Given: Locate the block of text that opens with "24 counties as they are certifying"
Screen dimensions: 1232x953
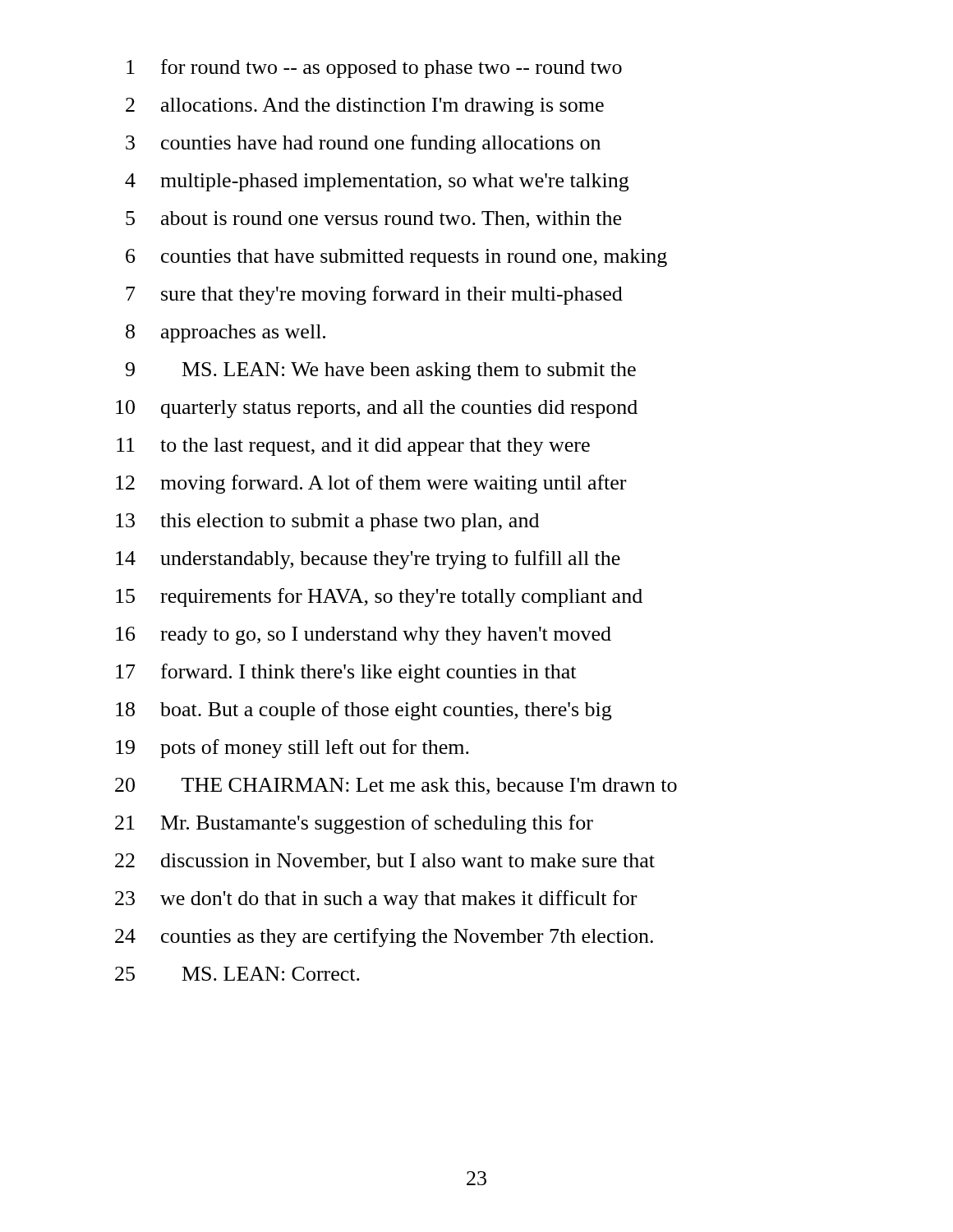Looking at the screenshot, I should coord(481,937).
